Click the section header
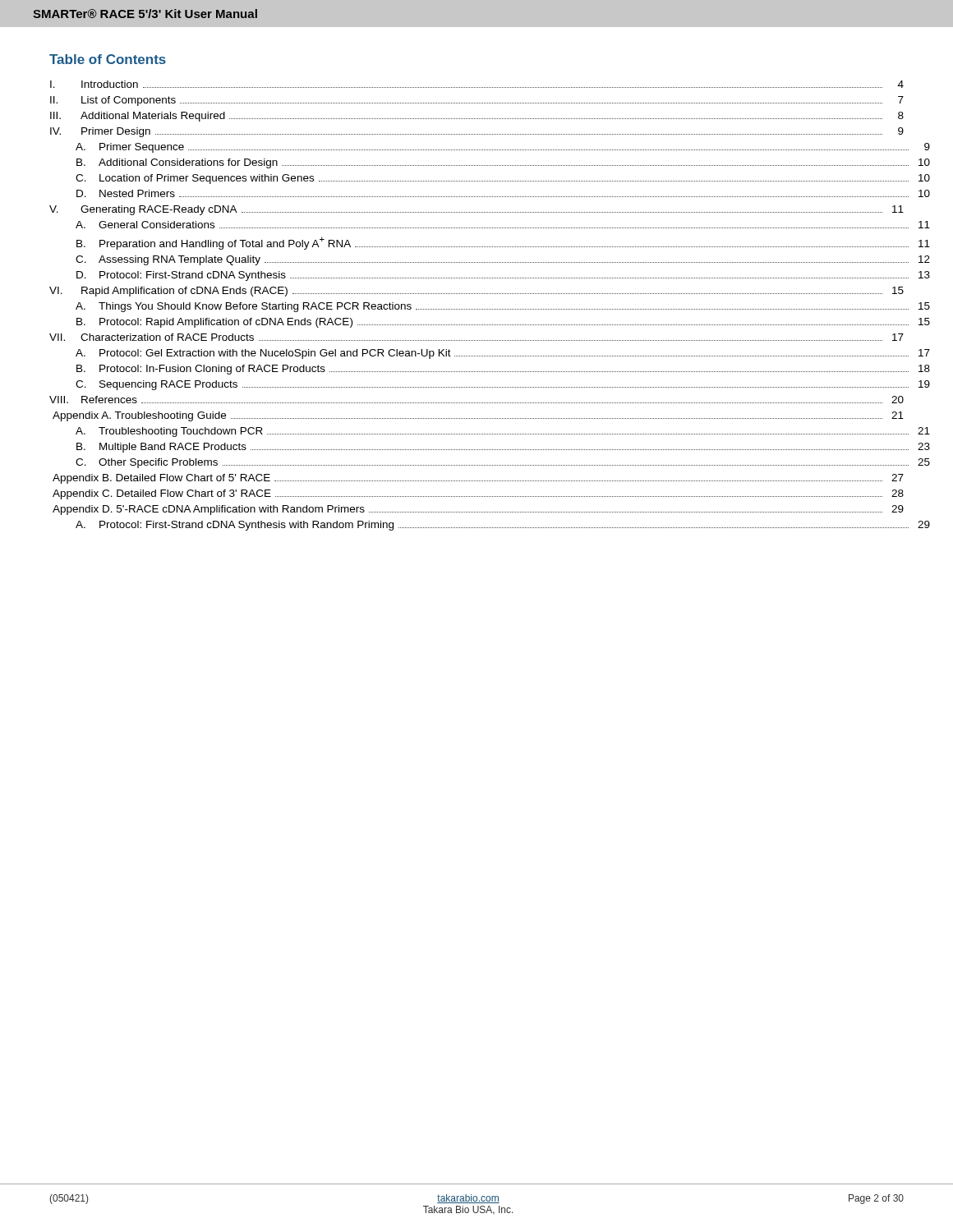 tap(108, 60)
